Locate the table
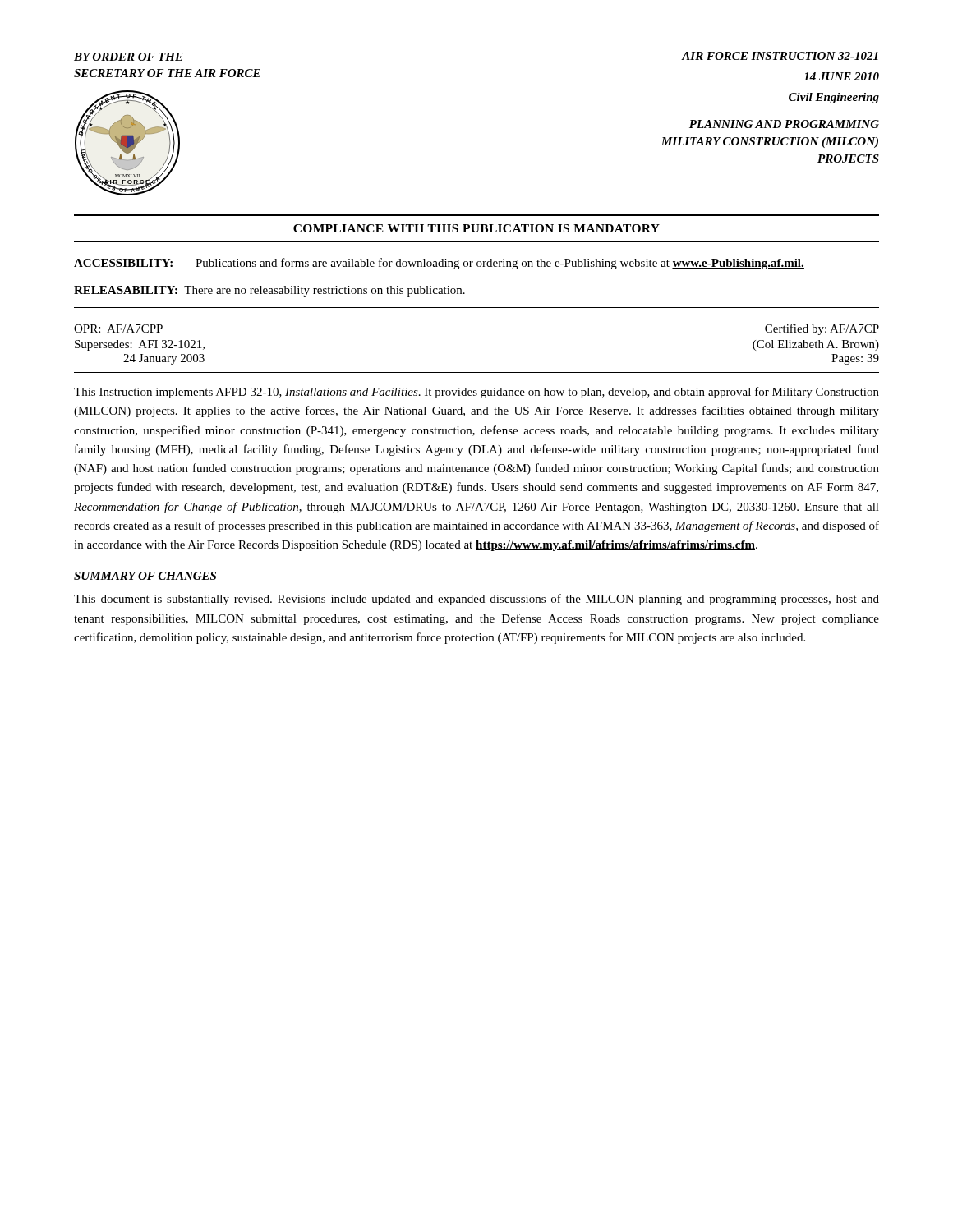The height and width of the screenshot is (1232, 953). click(x=476, y=344)
